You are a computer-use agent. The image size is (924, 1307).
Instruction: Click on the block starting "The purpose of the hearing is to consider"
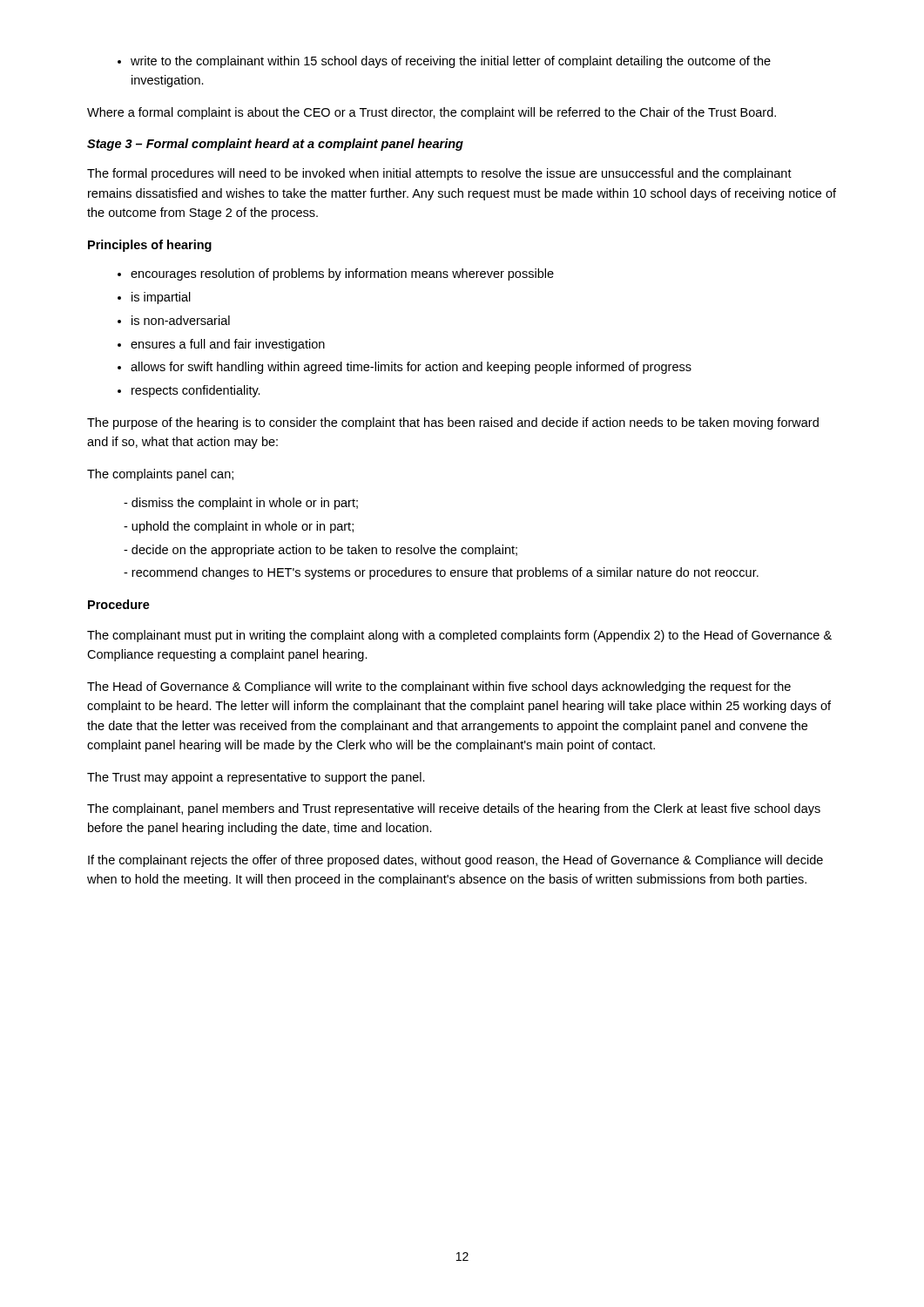click(462, 432)
